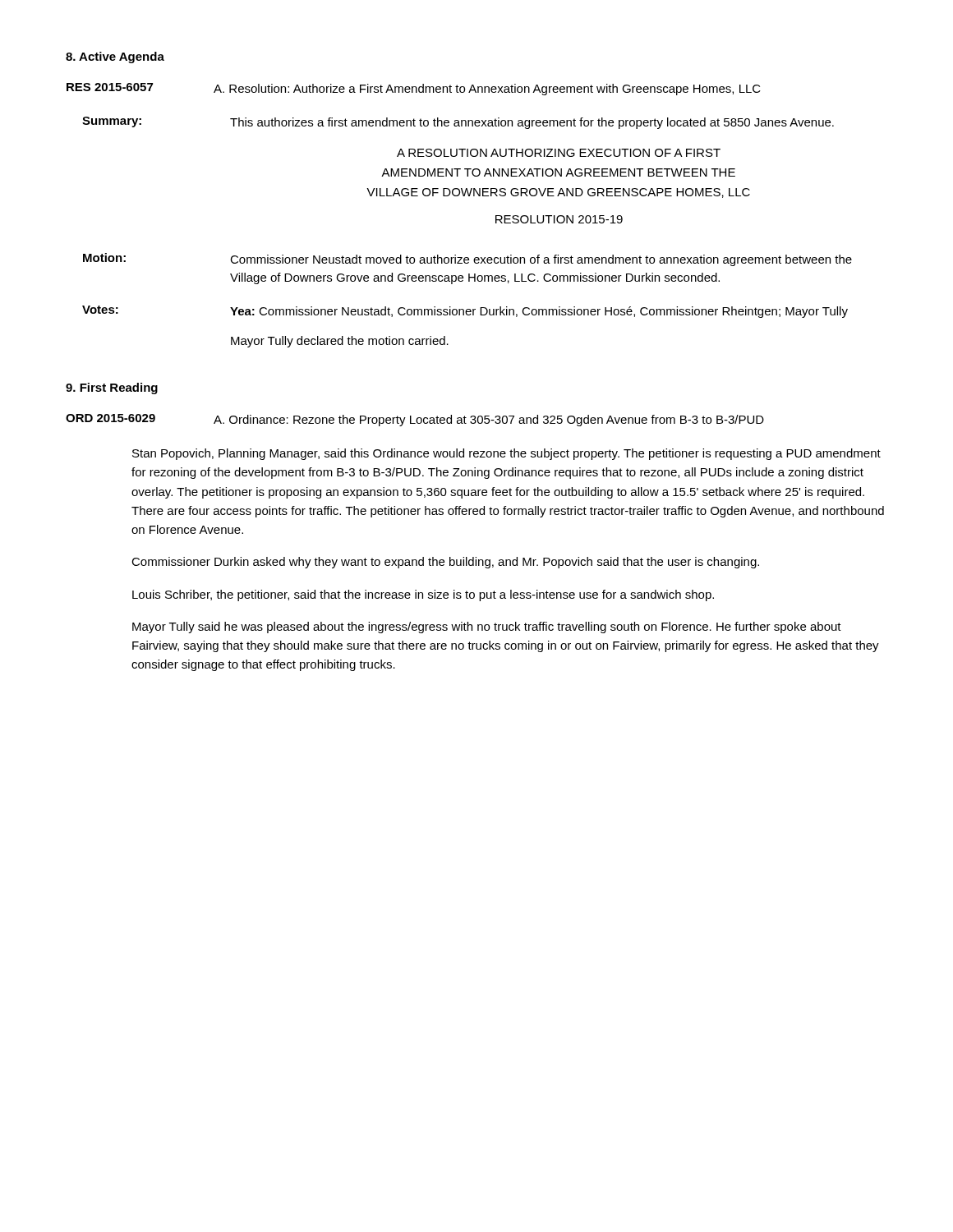
Task: Select the text block starting "8. Active Agenda"
Action: tap(115, 56)
